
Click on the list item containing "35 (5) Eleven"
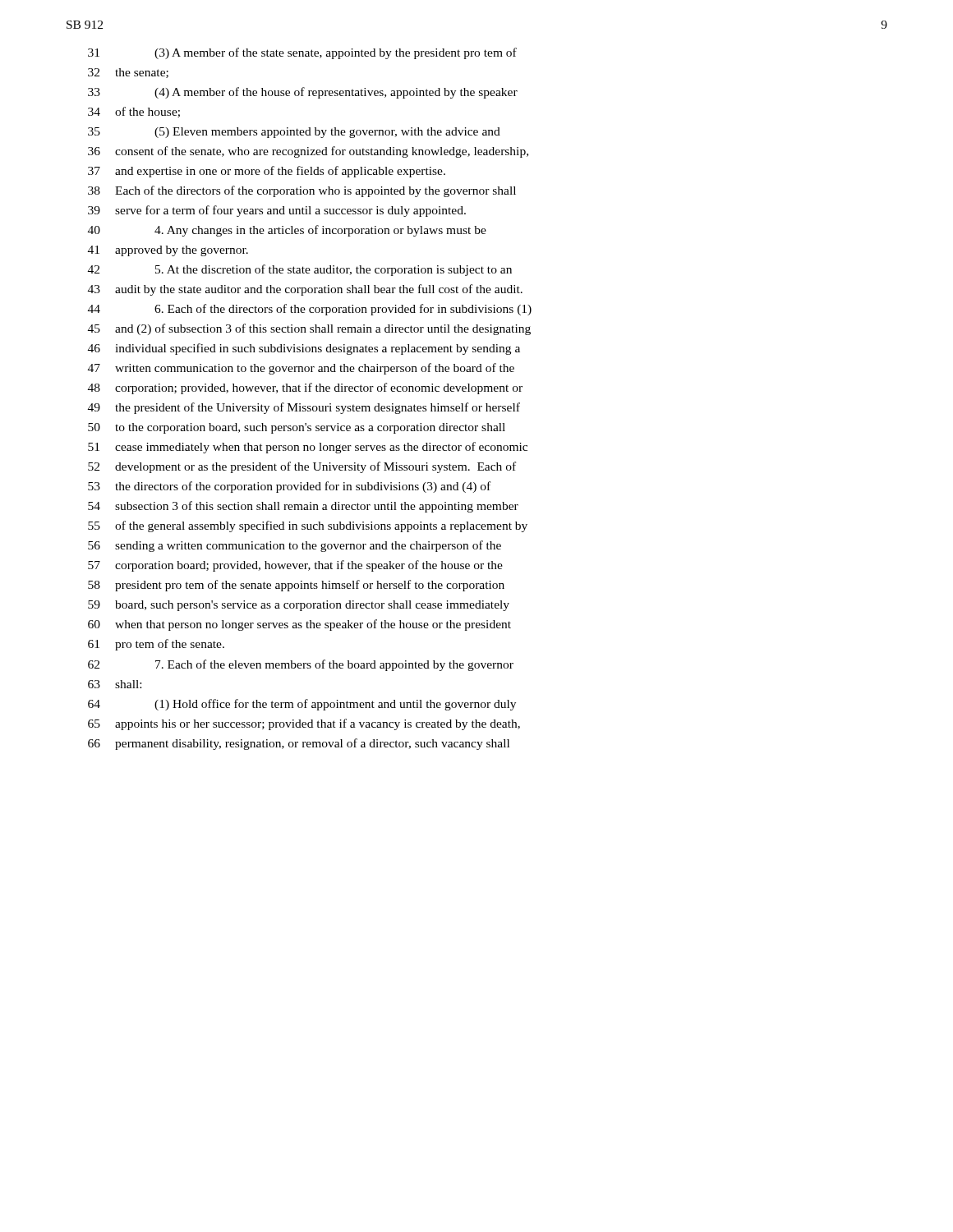pyautogui.click(x=476, y=151)
